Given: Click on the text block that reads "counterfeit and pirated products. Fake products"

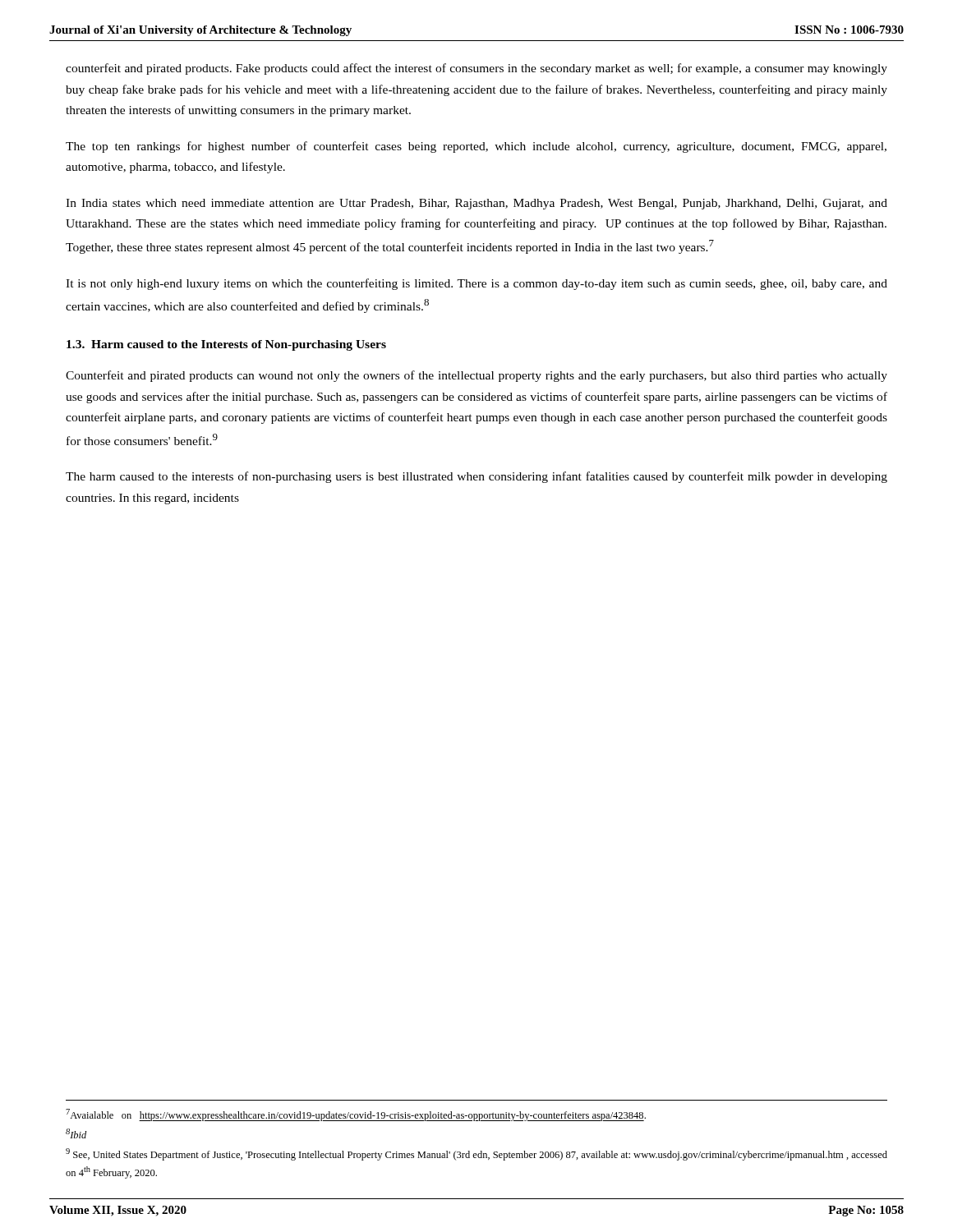Looking at the screenshot, I should point(476,89).
